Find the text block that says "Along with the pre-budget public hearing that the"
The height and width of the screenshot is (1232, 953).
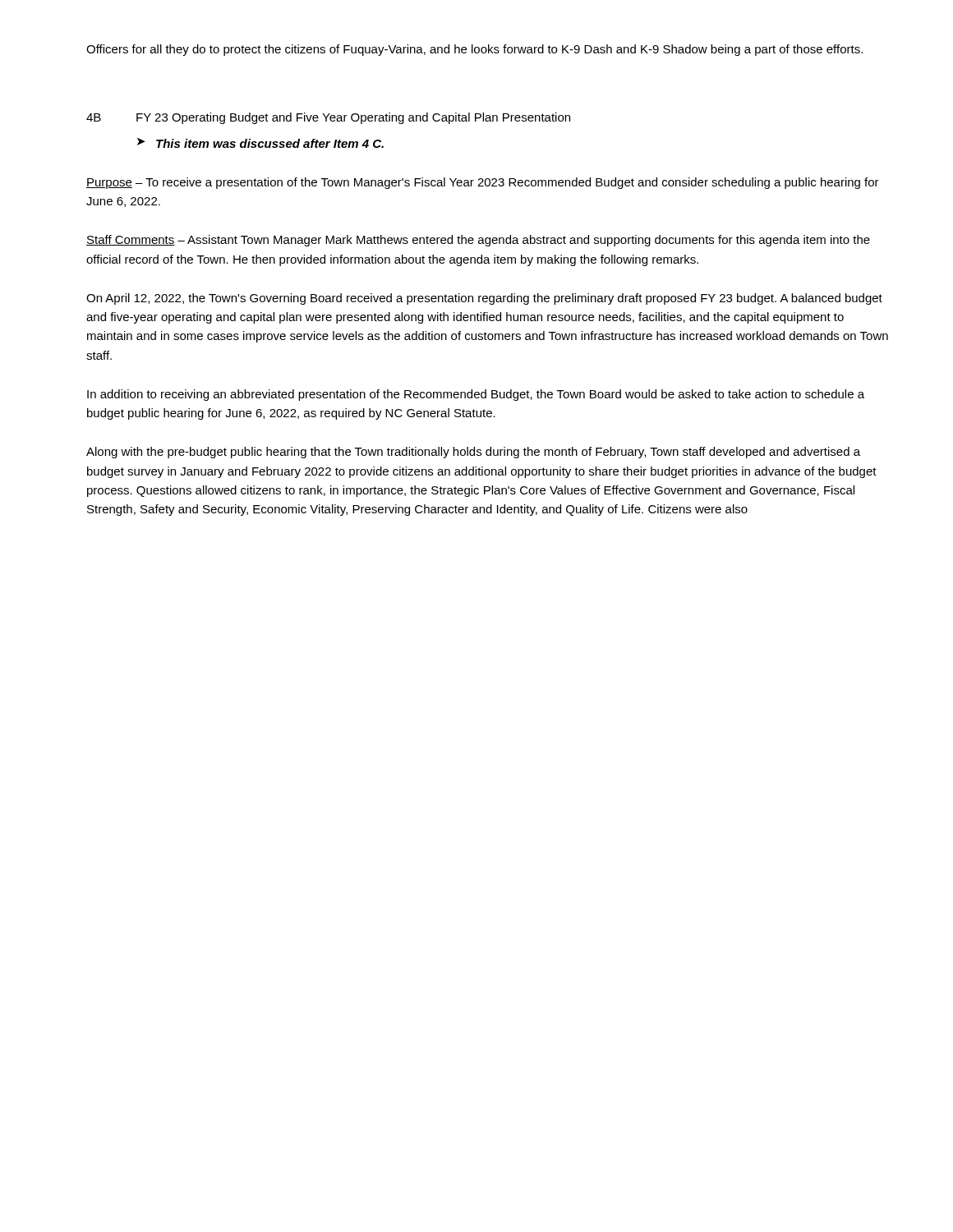[x=481, y=480]
